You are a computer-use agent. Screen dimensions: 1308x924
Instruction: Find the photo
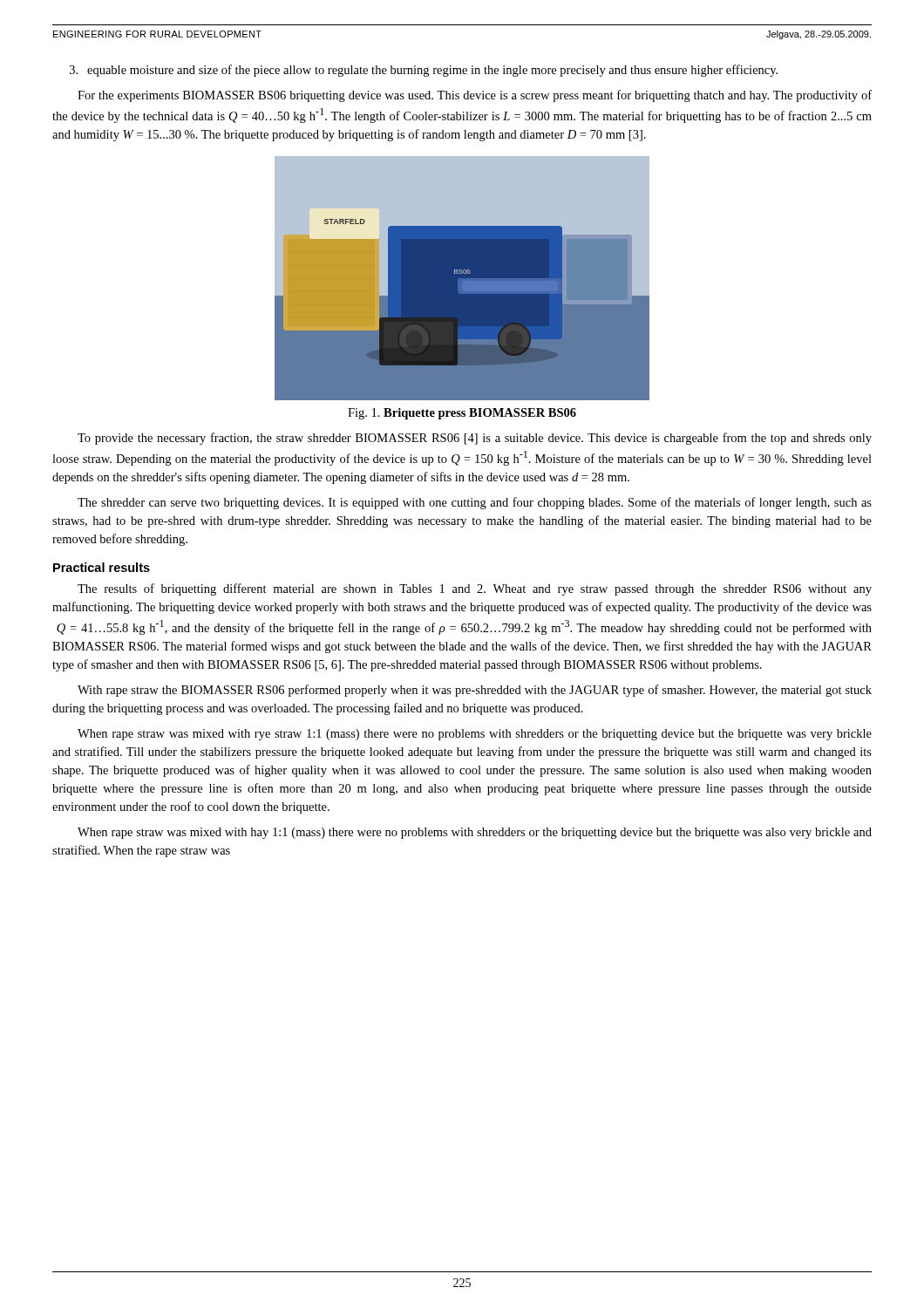tap(462, 278)
